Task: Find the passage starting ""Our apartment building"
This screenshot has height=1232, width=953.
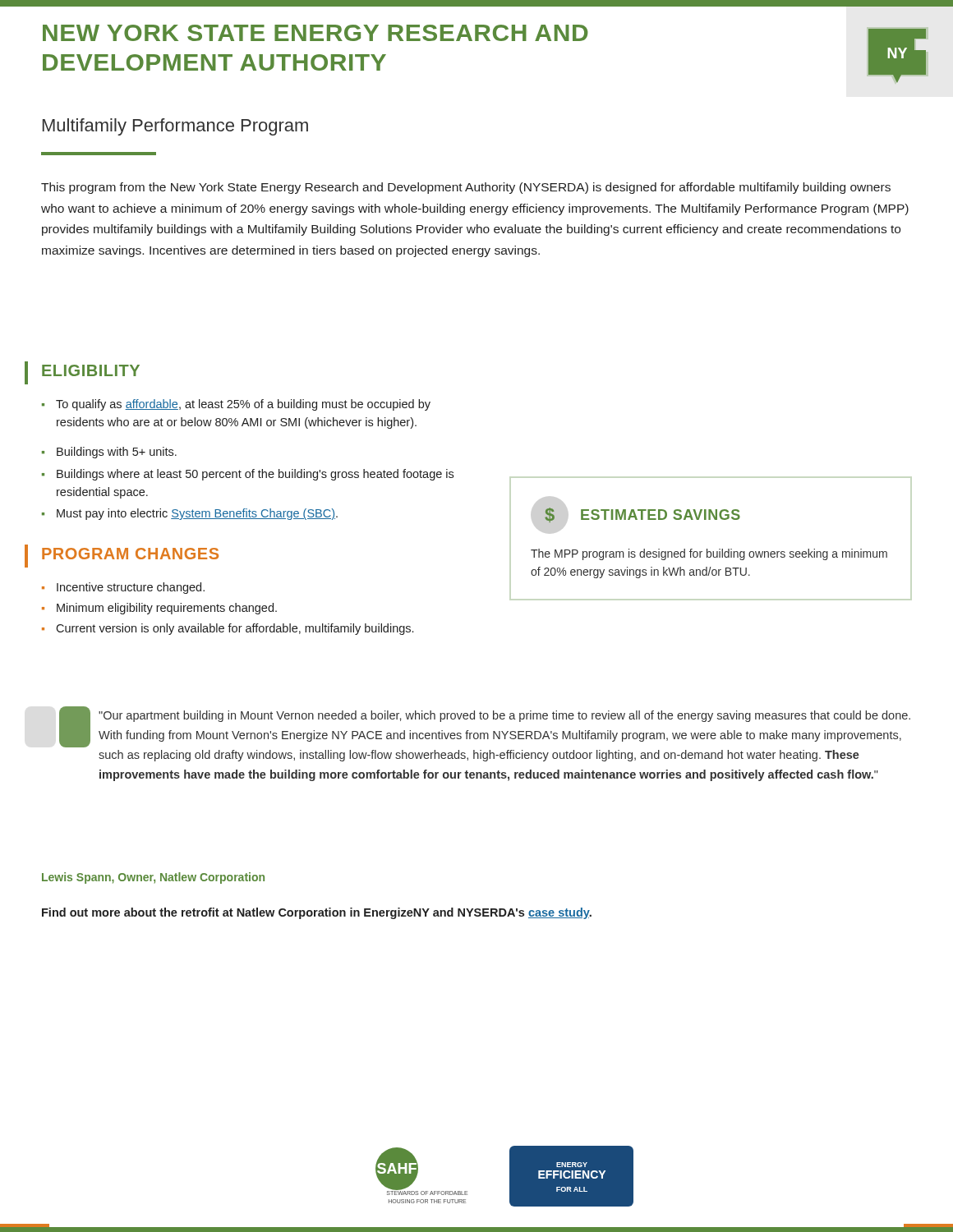Action: [x=505, y=746]
